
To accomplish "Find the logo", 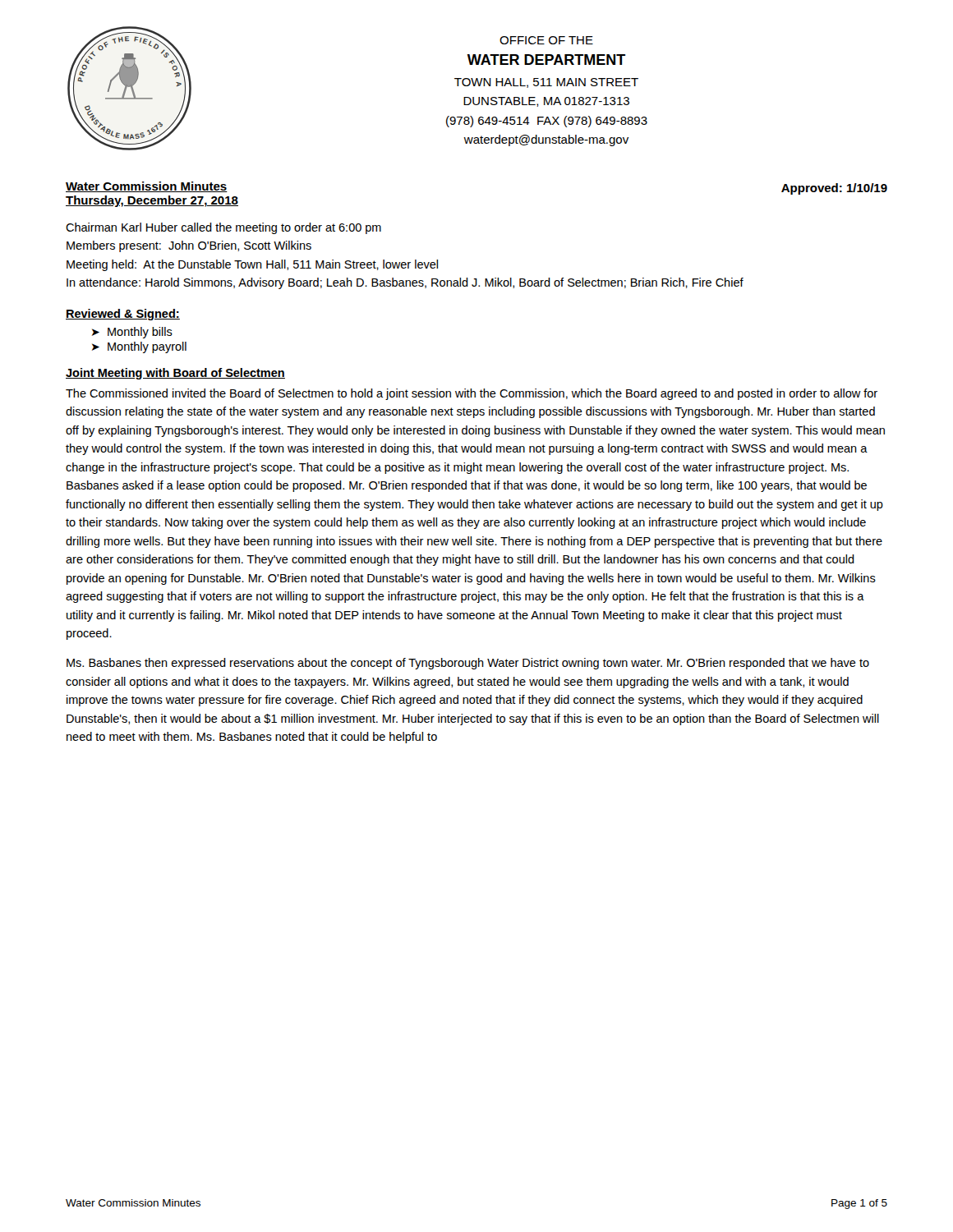I will point(136,90).
